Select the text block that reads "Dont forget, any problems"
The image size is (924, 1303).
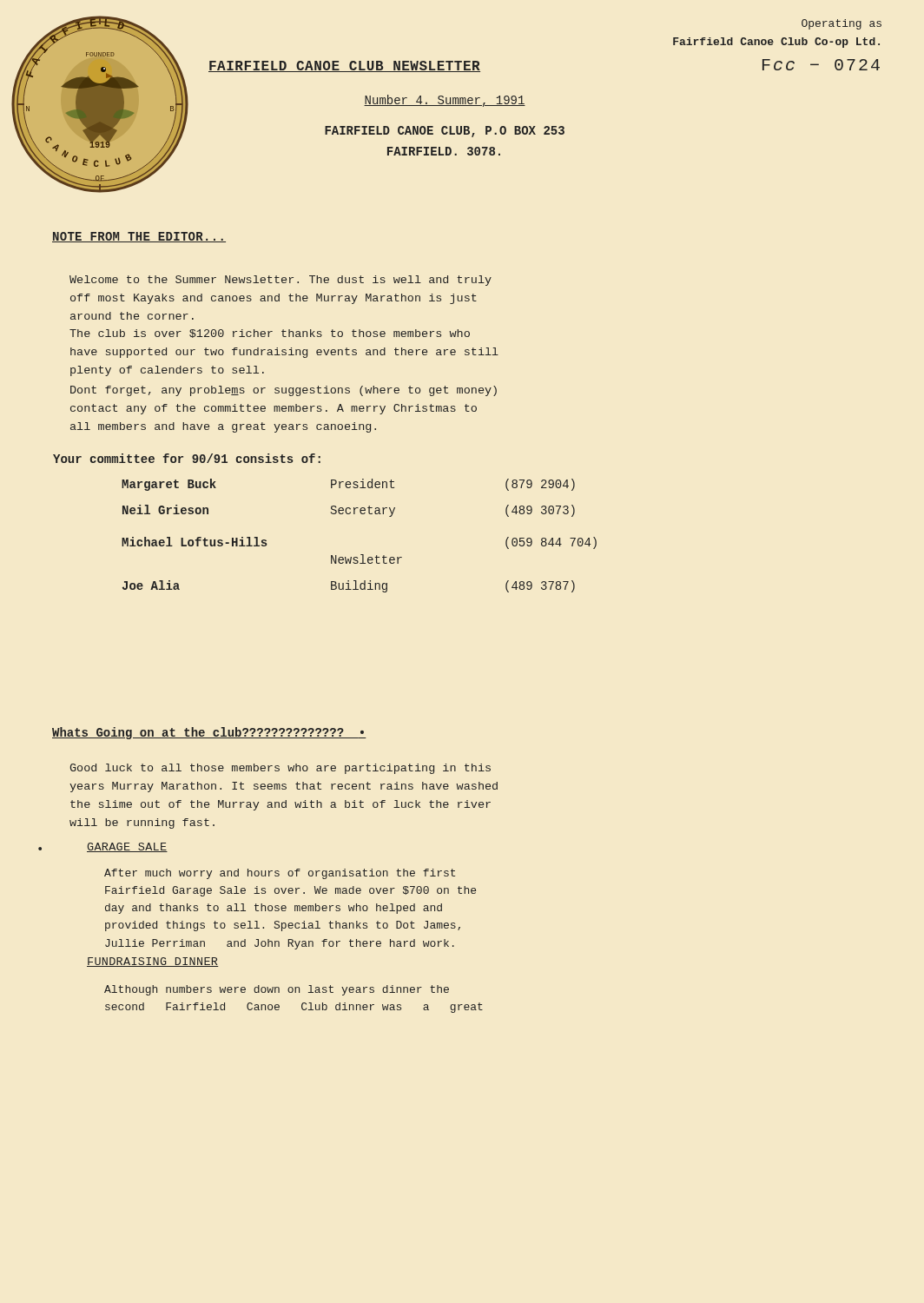284,409
